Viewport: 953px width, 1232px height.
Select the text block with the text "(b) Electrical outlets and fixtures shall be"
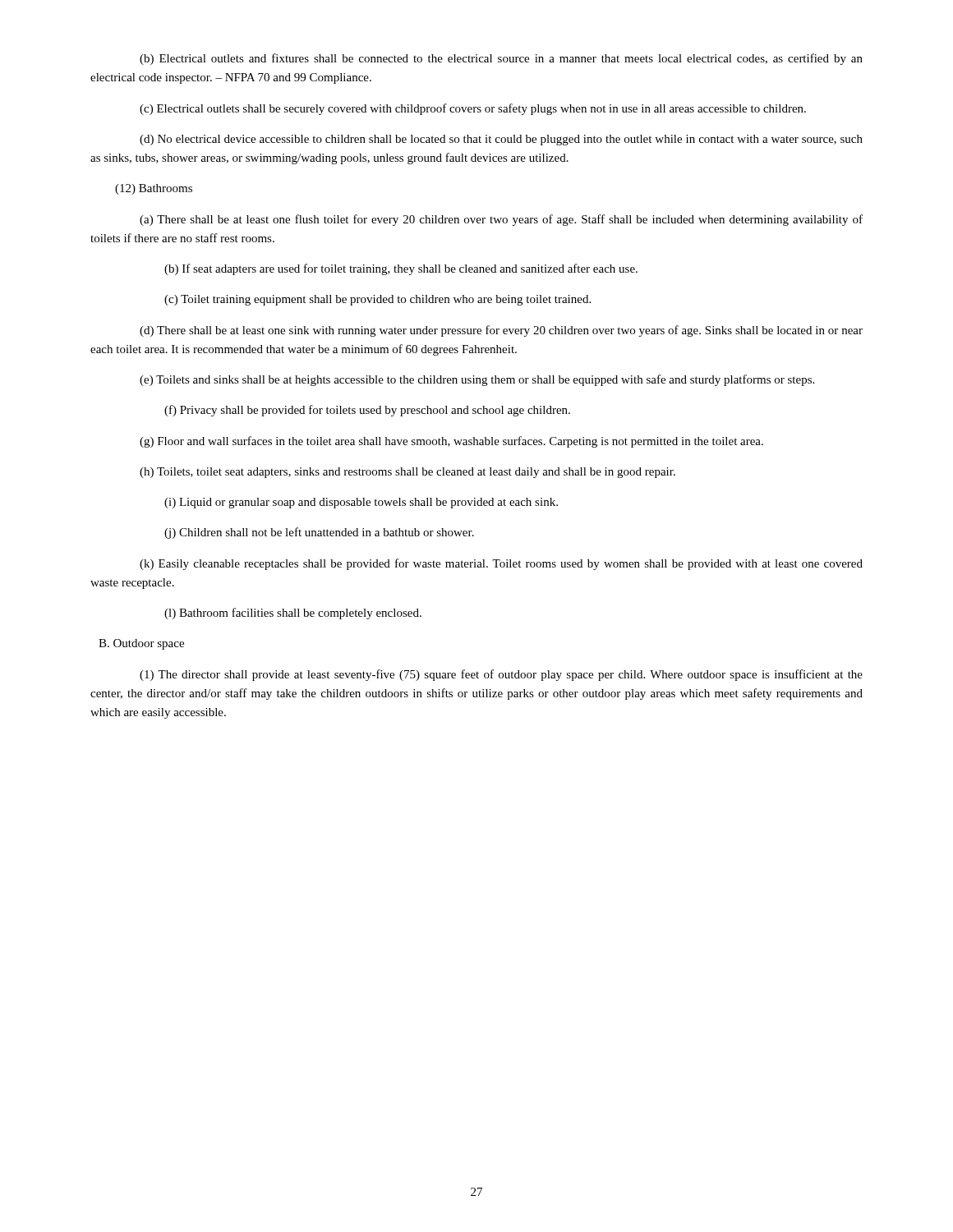tap(476, 68)
